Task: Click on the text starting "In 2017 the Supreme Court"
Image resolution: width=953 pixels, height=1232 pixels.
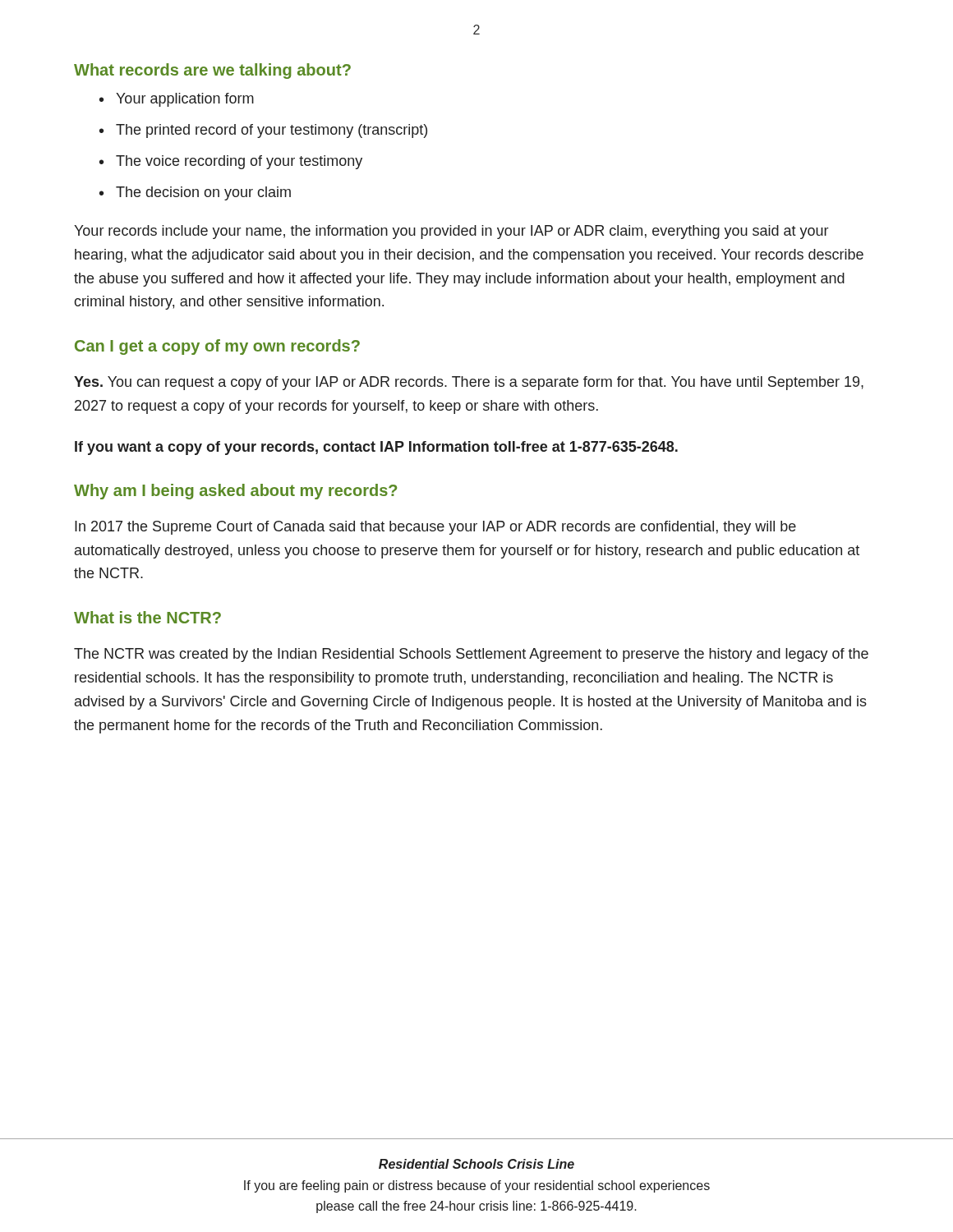Action: click(x=467, y=550)
